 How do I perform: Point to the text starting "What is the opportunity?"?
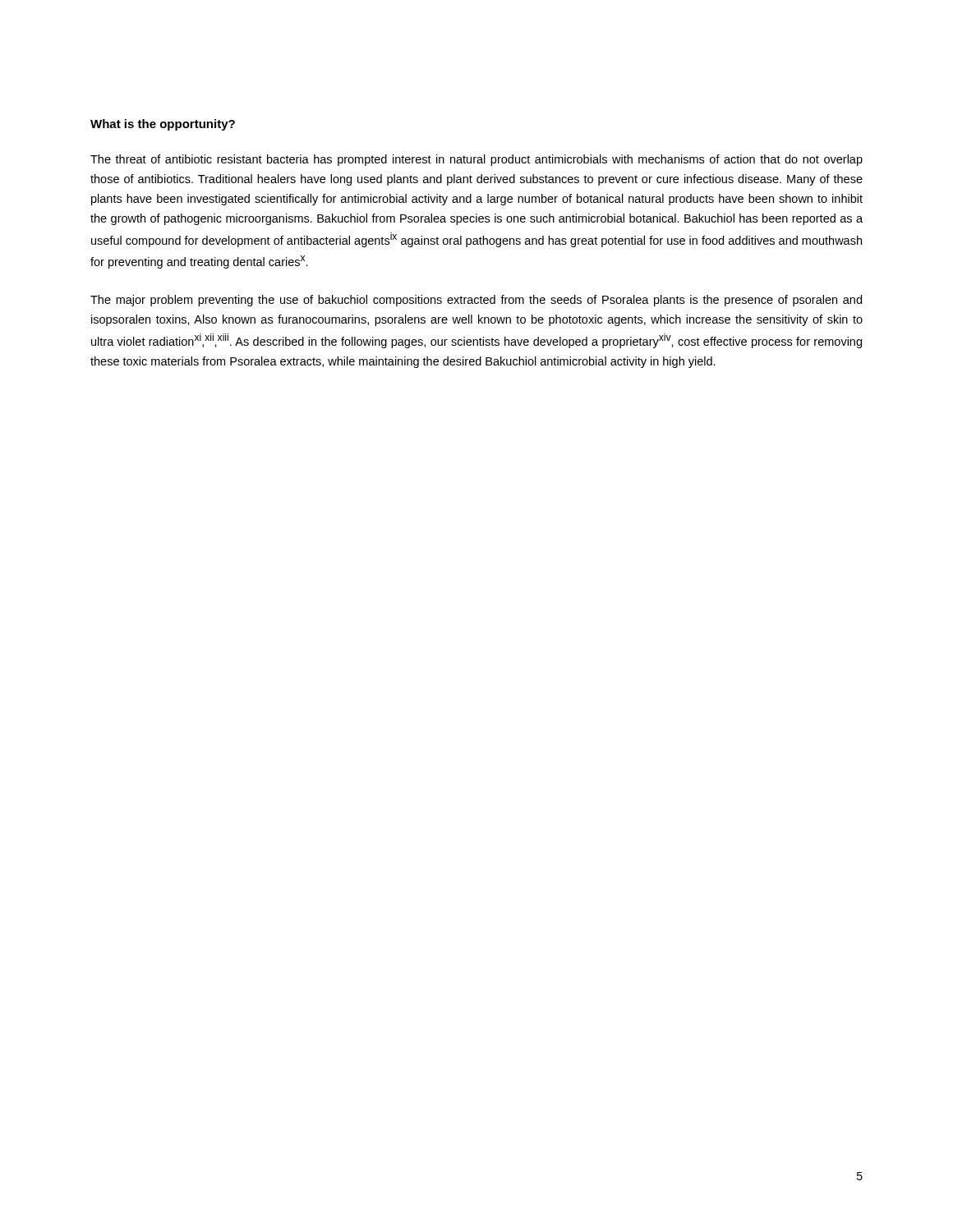coord(163,124)
